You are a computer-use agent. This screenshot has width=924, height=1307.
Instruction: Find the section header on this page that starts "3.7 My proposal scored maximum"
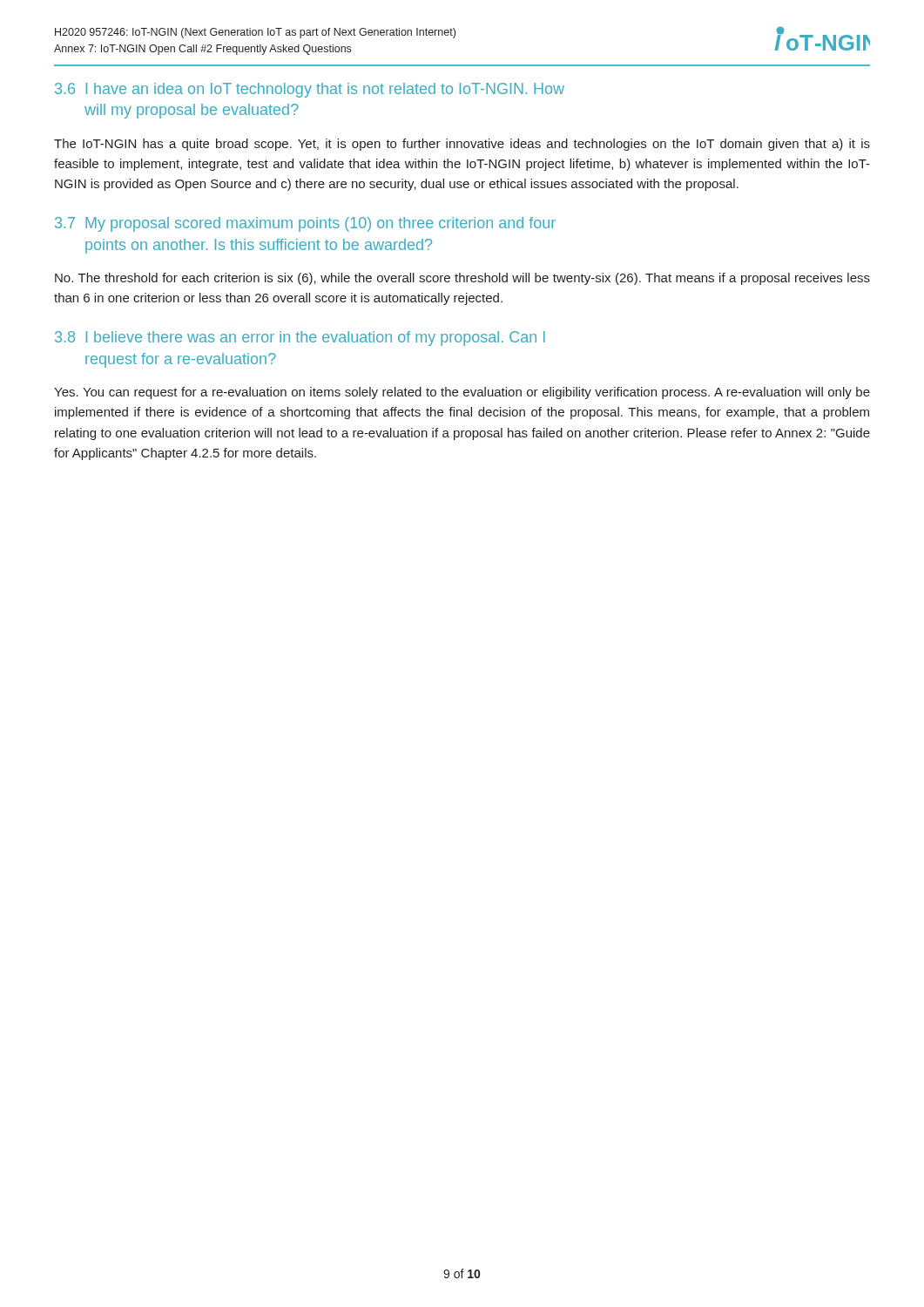305,234
